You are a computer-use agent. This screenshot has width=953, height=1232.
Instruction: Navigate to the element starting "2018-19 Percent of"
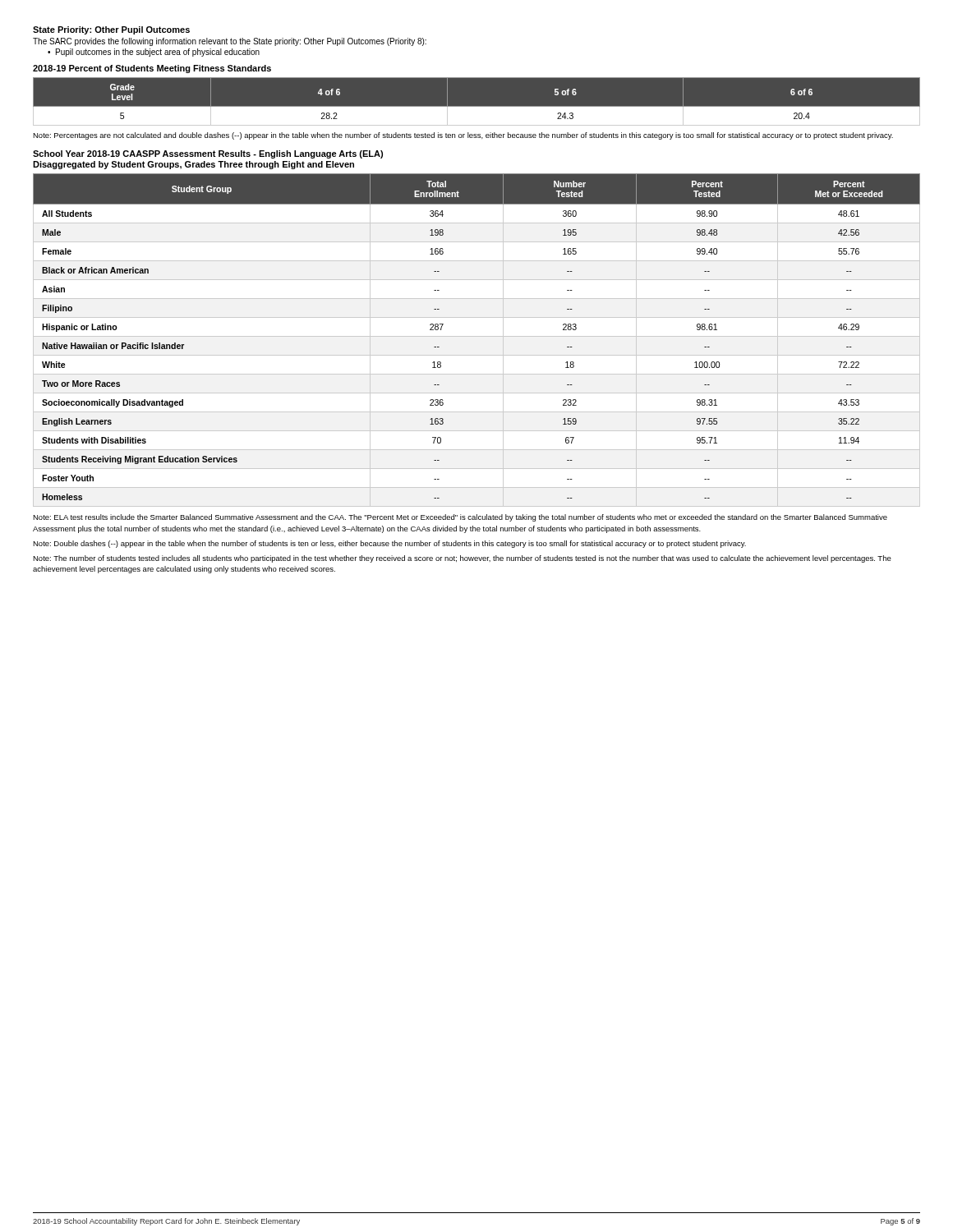[152, 68]
